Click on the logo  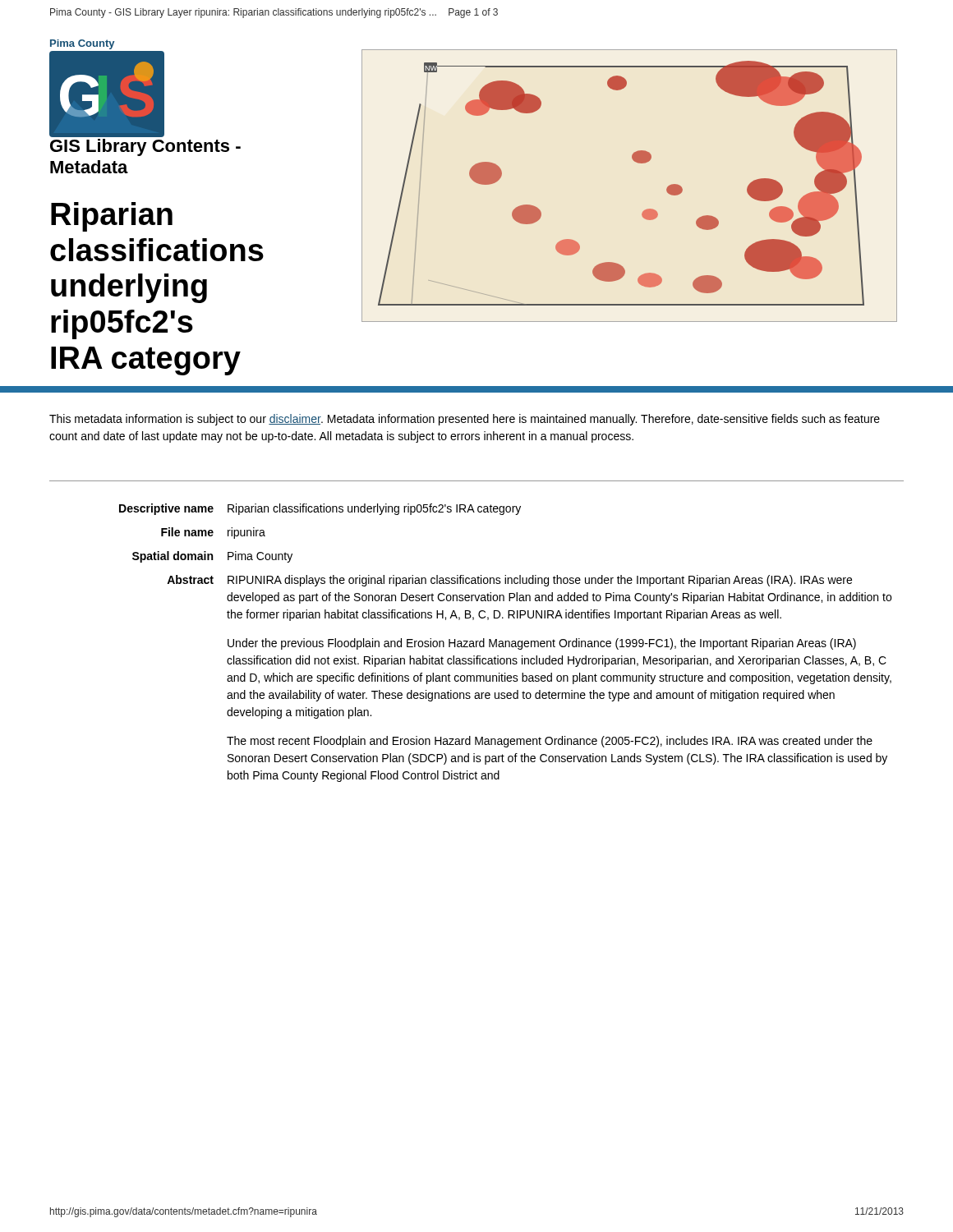(x=115, y=87)
